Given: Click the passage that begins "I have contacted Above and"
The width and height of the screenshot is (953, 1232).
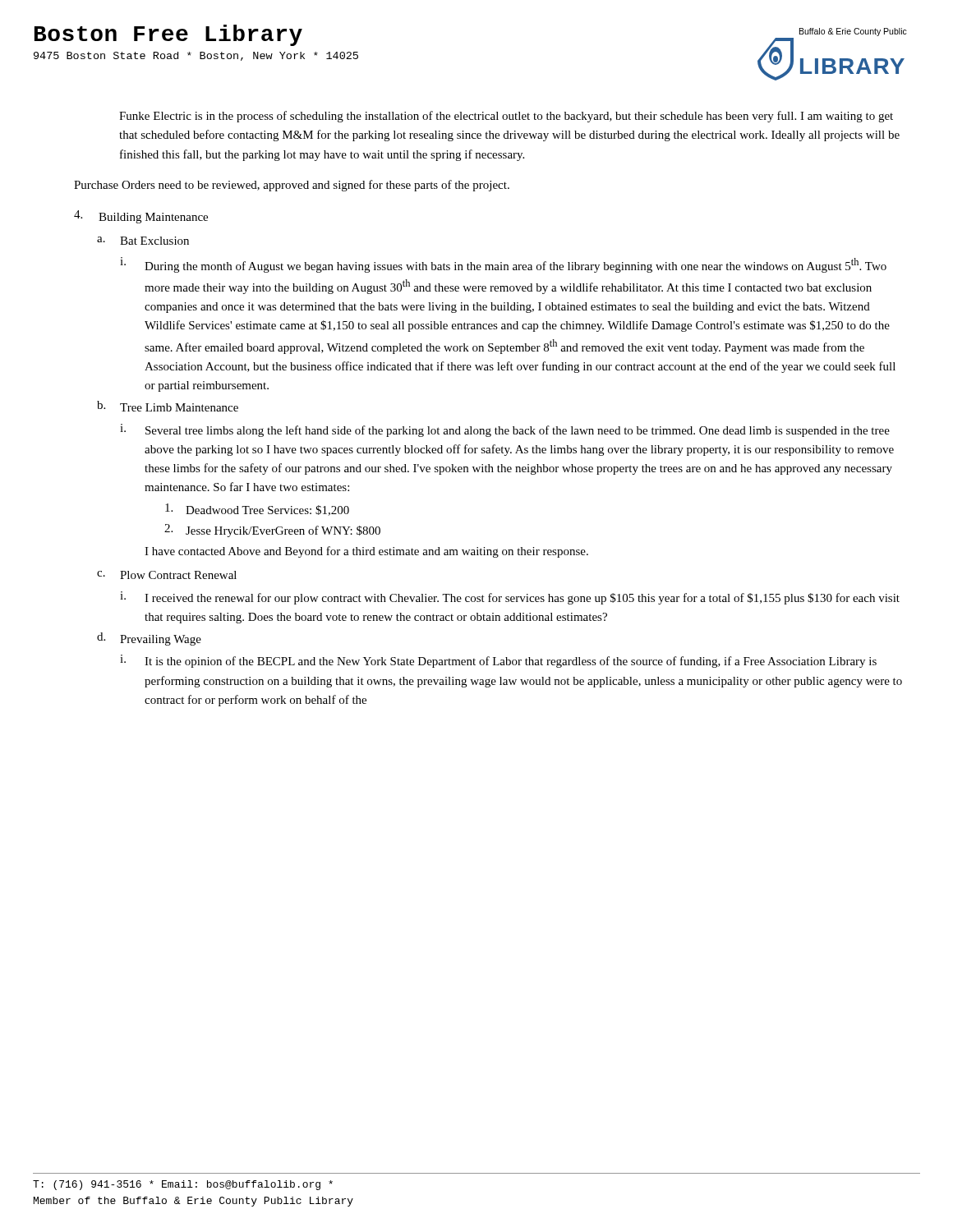Looking at the screenshot, I should coord(367,551).
